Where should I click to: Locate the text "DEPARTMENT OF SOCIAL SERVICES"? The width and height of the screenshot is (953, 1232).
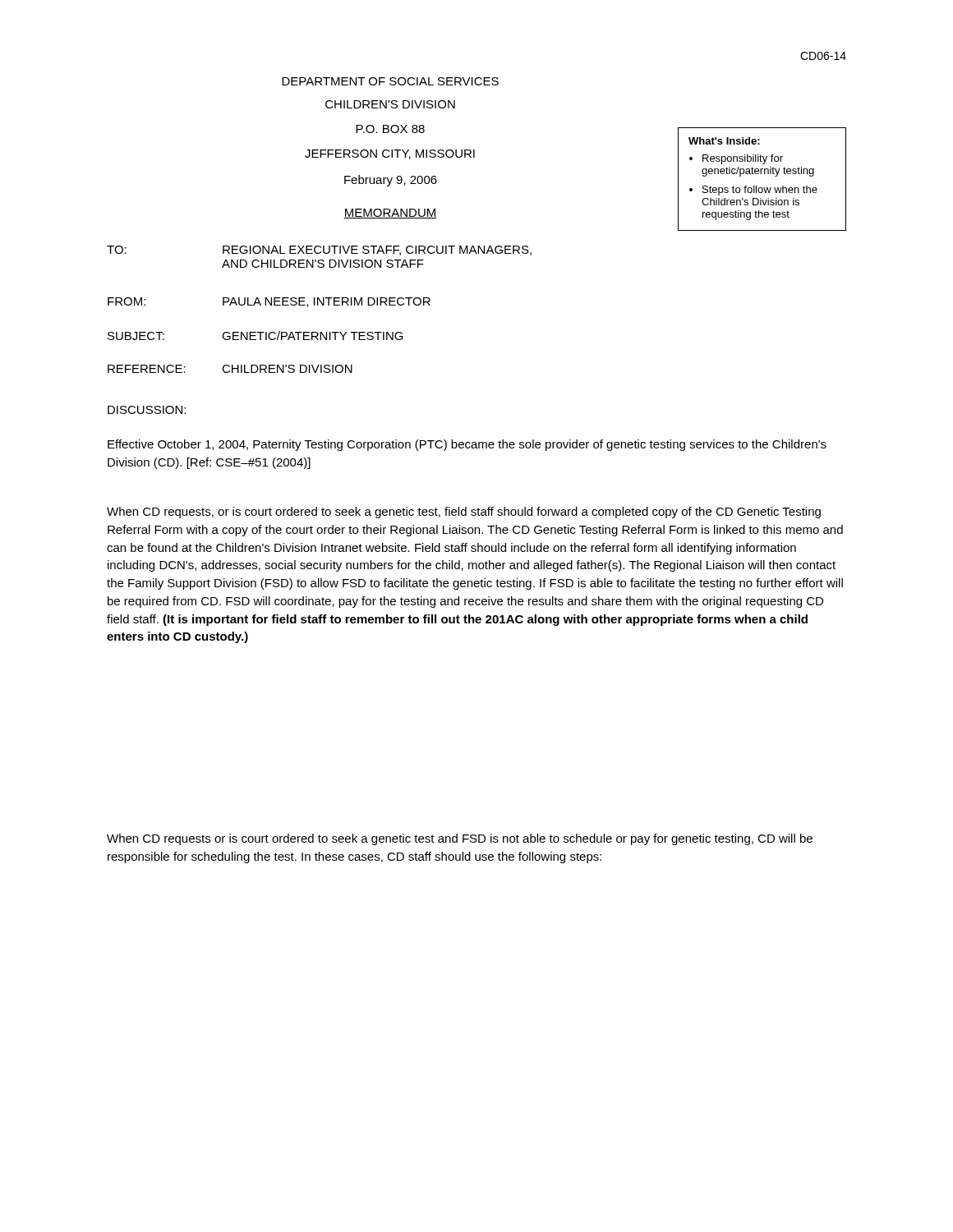(x=390, y=81)
